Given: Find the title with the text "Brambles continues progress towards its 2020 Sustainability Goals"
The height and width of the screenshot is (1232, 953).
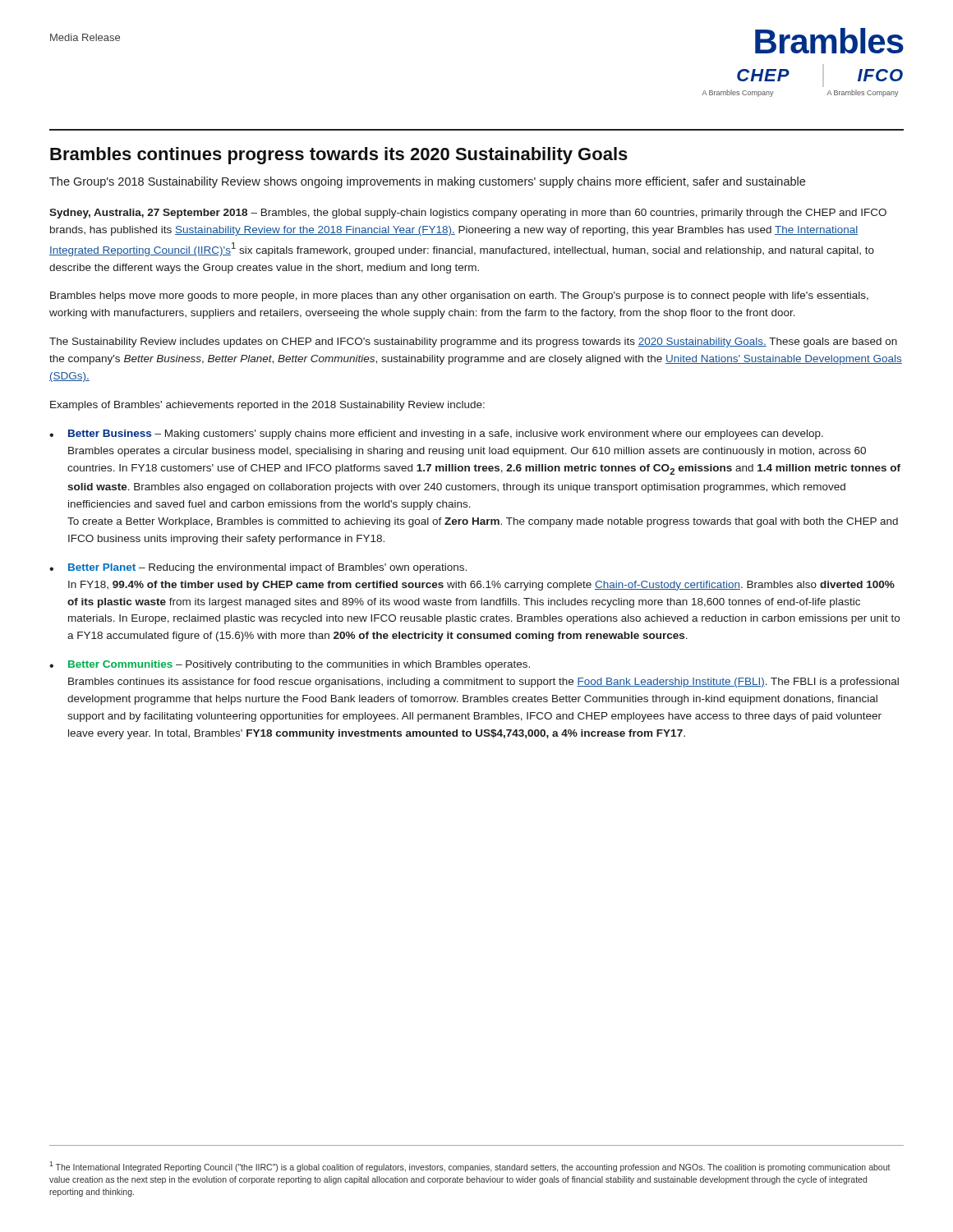Looking at the screenshot, I should coord(476,154).
